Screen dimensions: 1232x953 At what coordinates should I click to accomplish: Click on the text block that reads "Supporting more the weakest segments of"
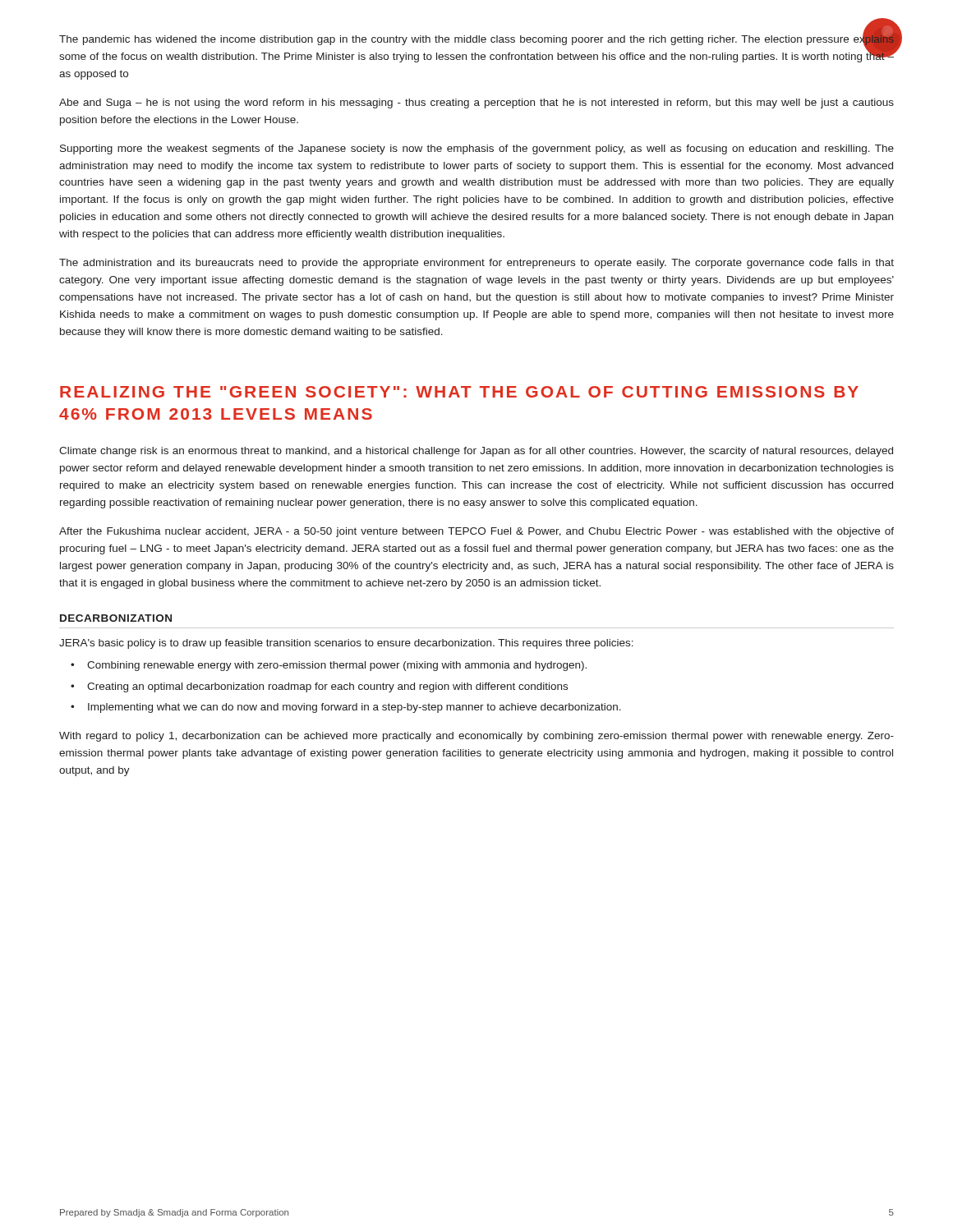[x=476, y=192]
